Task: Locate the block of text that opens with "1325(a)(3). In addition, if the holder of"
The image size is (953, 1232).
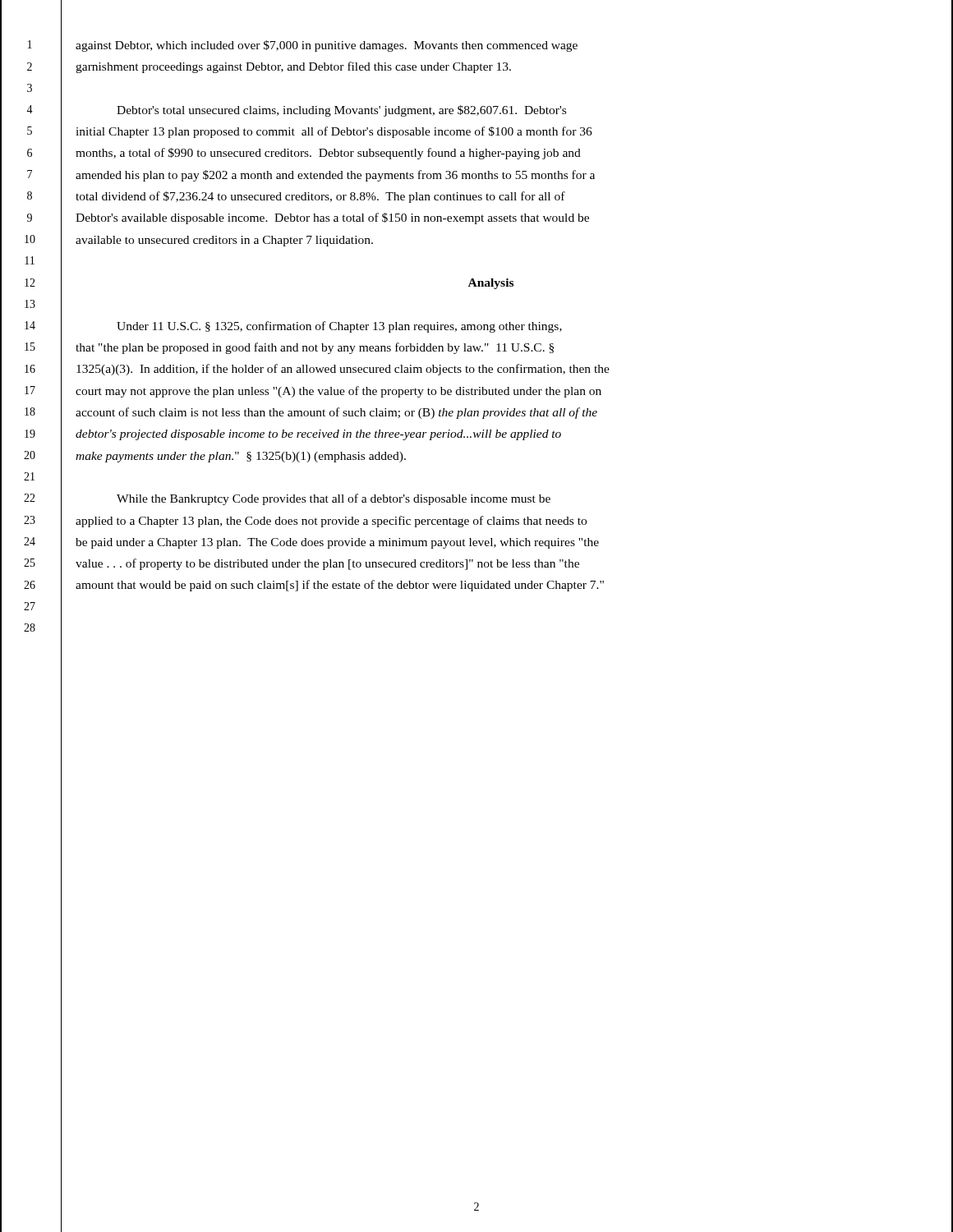Action: coord(343,369)
